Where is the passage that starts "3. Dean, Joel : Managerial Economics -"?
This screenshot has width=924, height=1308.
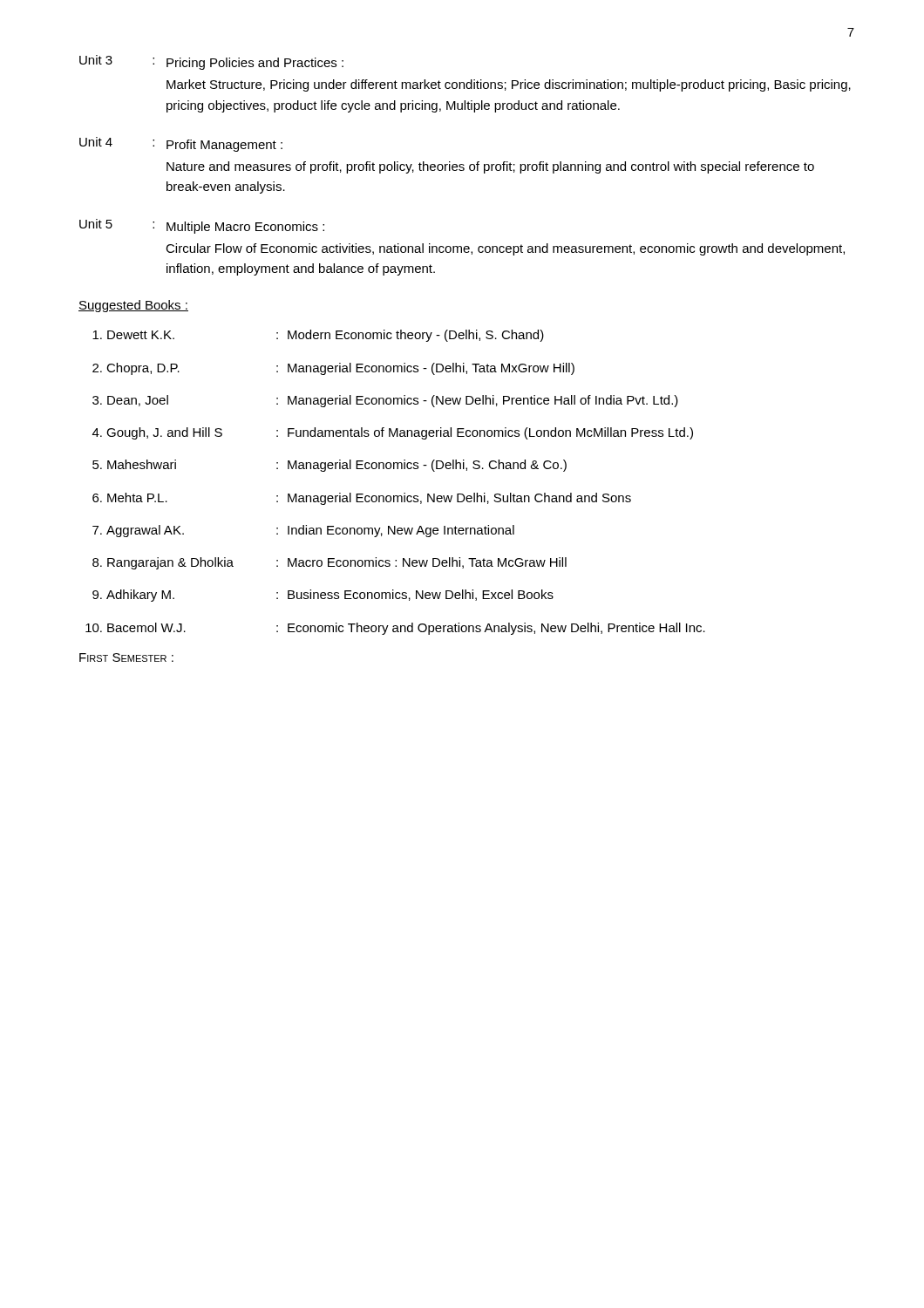point(466,400)
